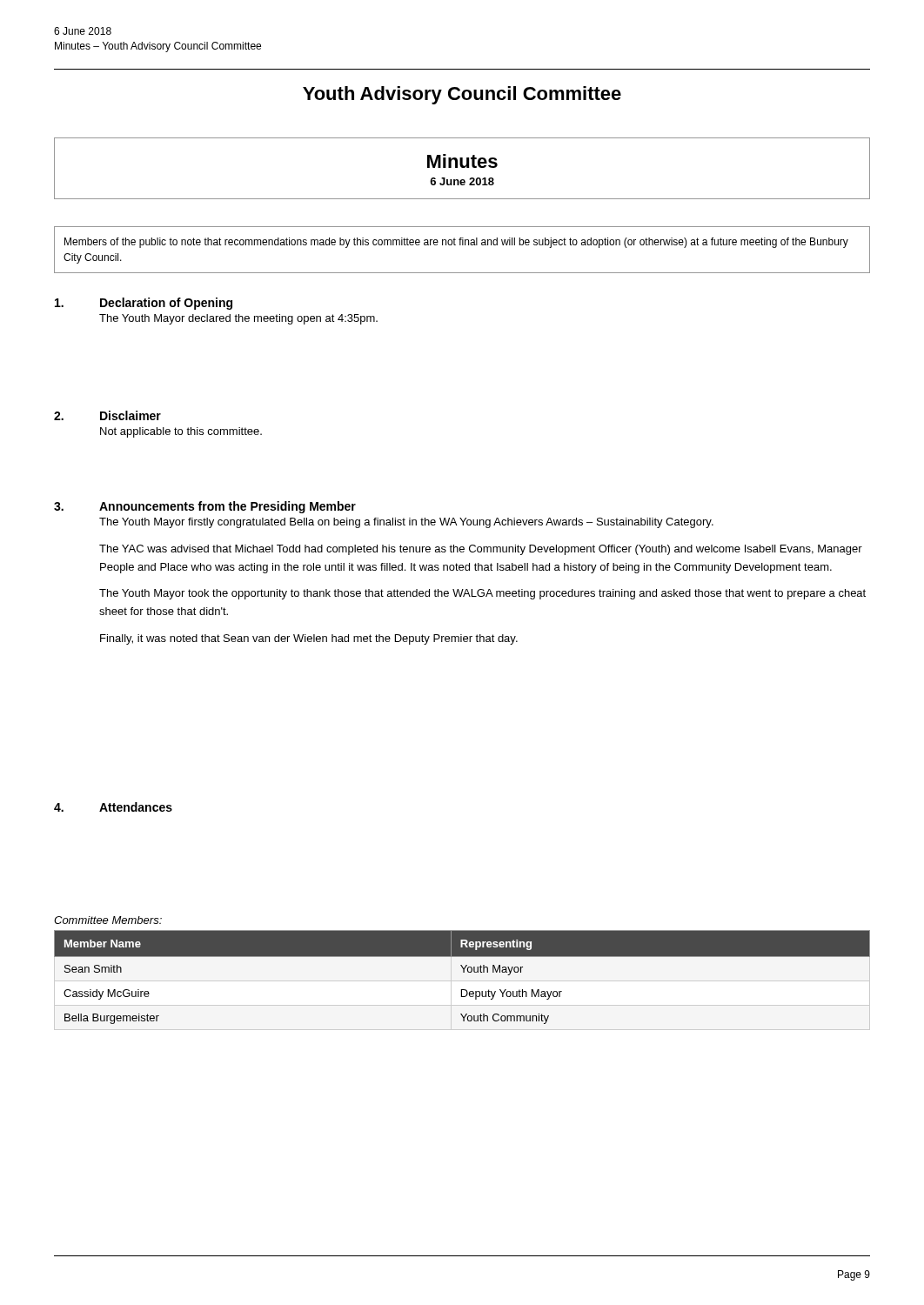
Task: Click on the text block that reads "Finally, it was noted"
Action: click(485, 639)
